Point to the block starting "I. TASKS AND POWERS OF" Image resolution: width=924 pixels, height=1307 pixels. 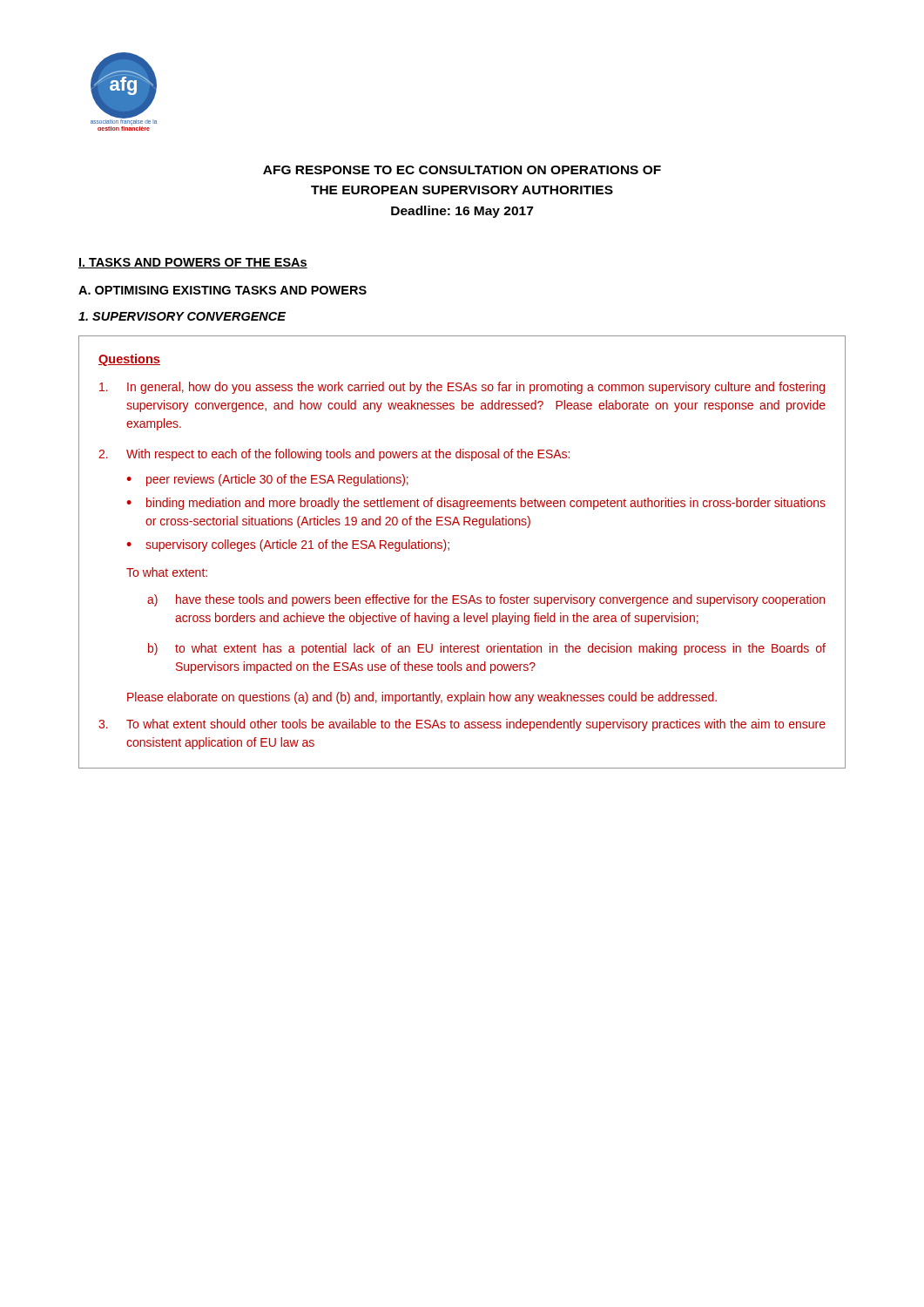coord(193,262)
